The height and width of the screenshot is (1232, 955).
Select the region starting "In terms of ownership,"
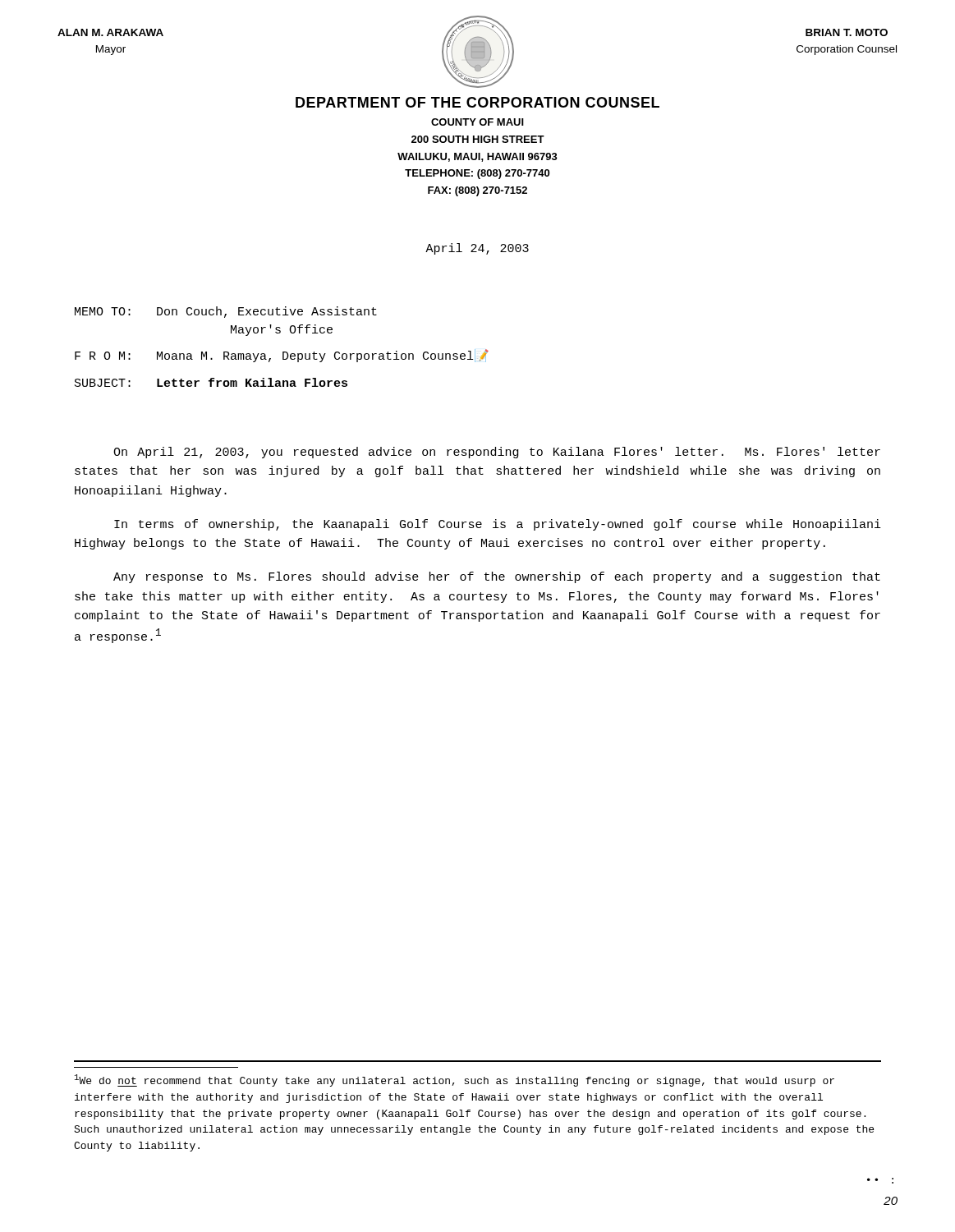478,535
